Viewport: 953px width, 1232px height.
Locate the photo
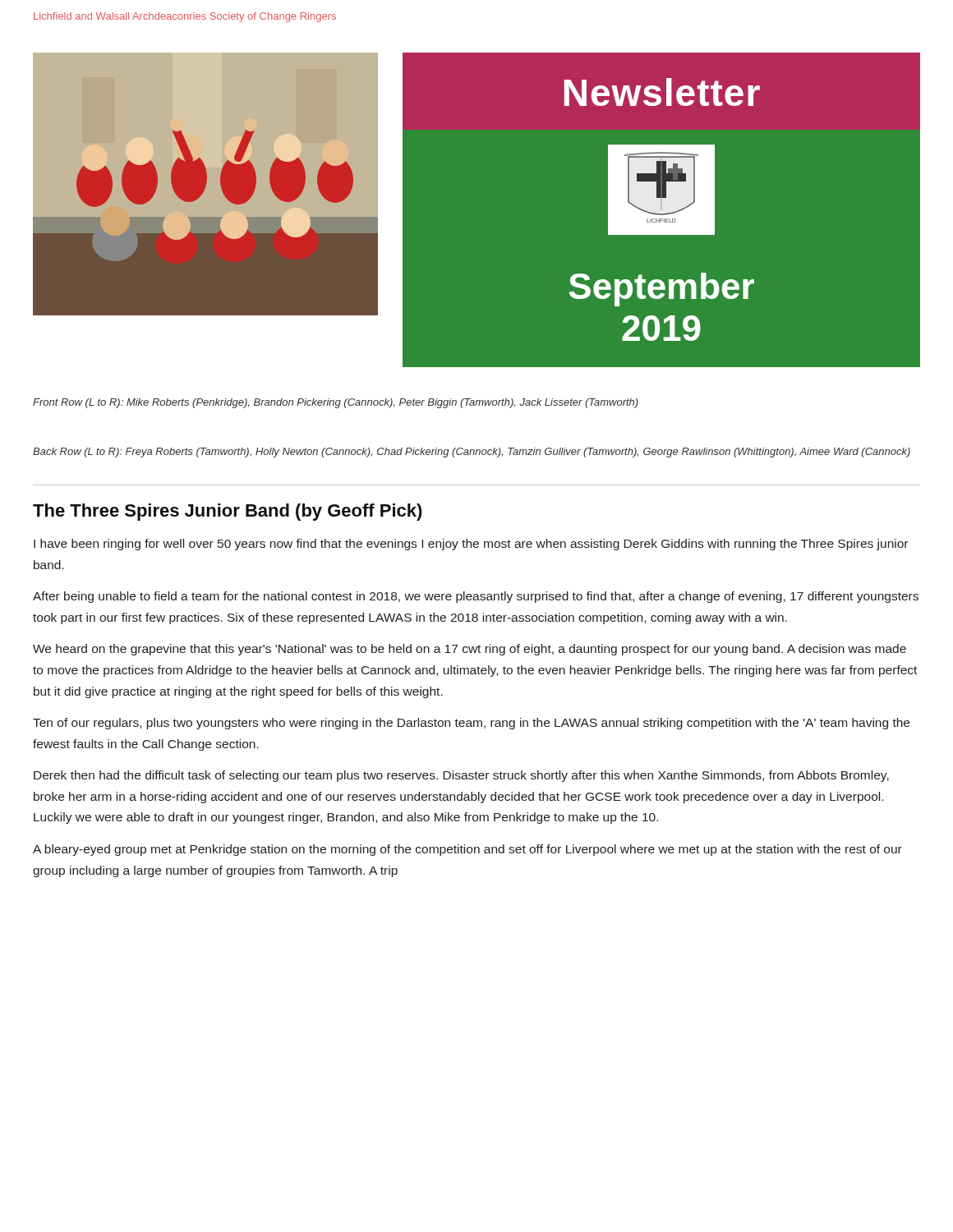point(205,210)
